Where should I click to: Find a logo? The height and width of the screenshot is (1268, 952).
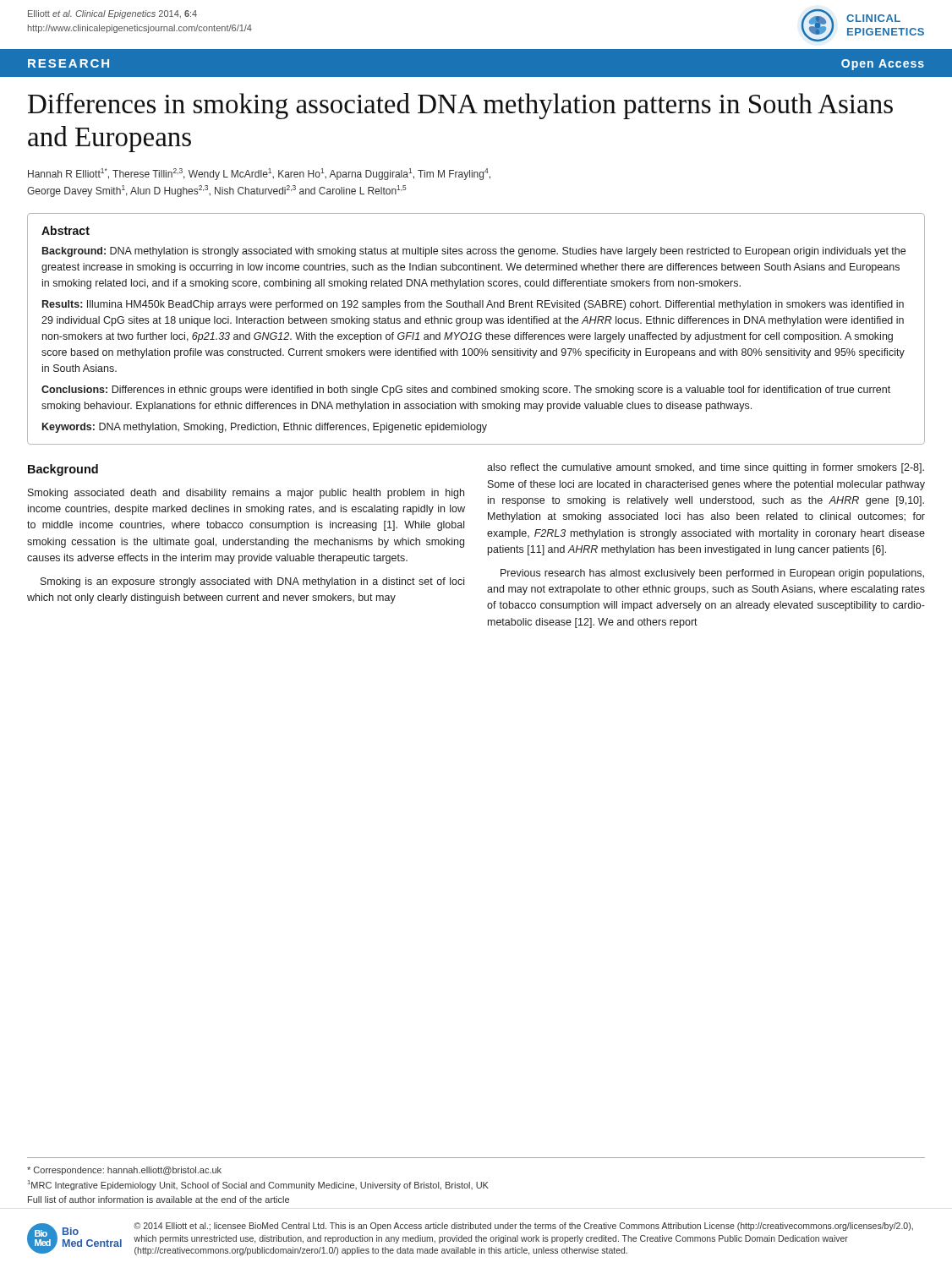pyautogui.click(x=860, y=25)
